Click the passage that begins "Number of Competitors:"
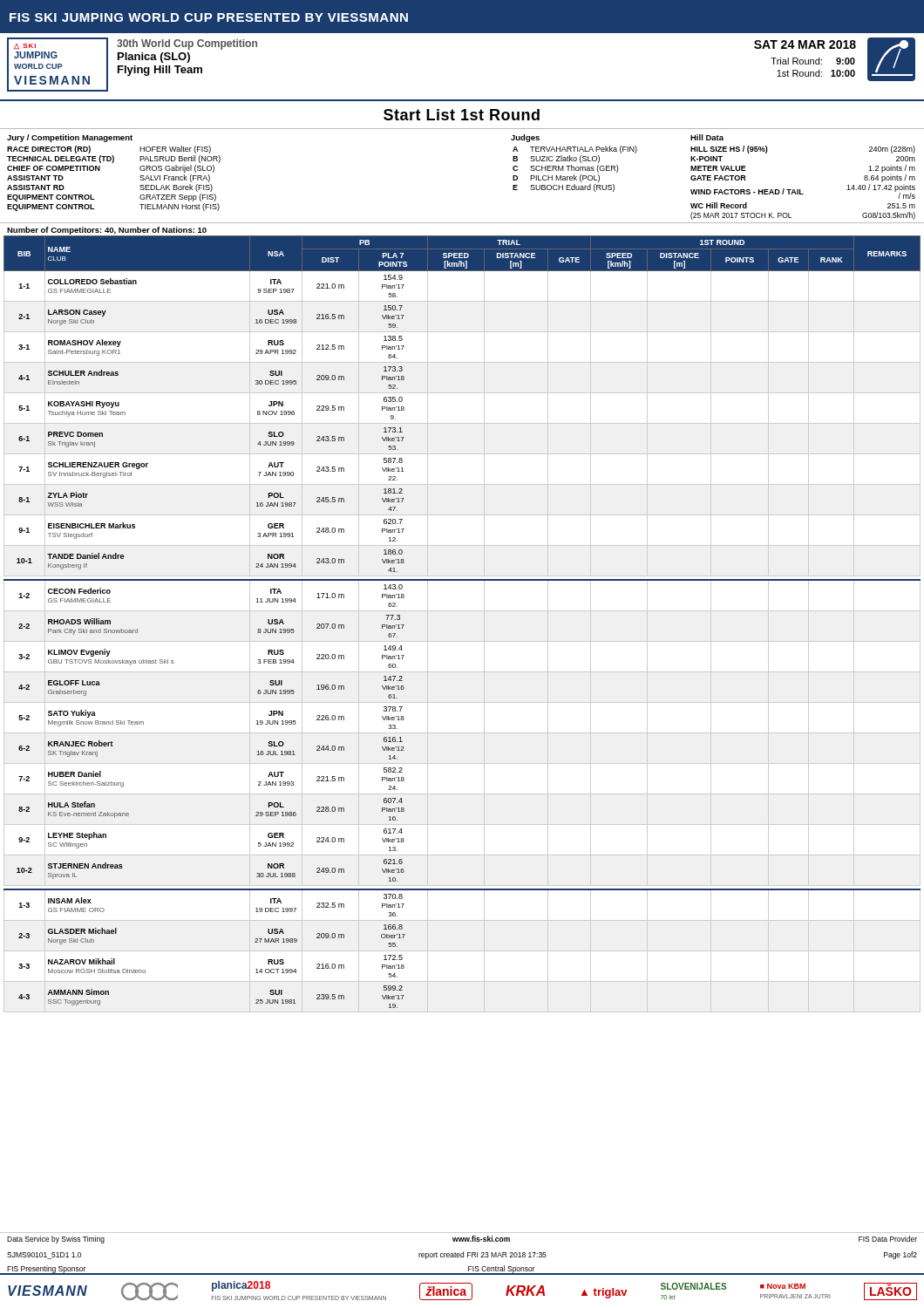The width and height of the screenshot is (924, 1308). pyautogui.click(x=107, y=230)
